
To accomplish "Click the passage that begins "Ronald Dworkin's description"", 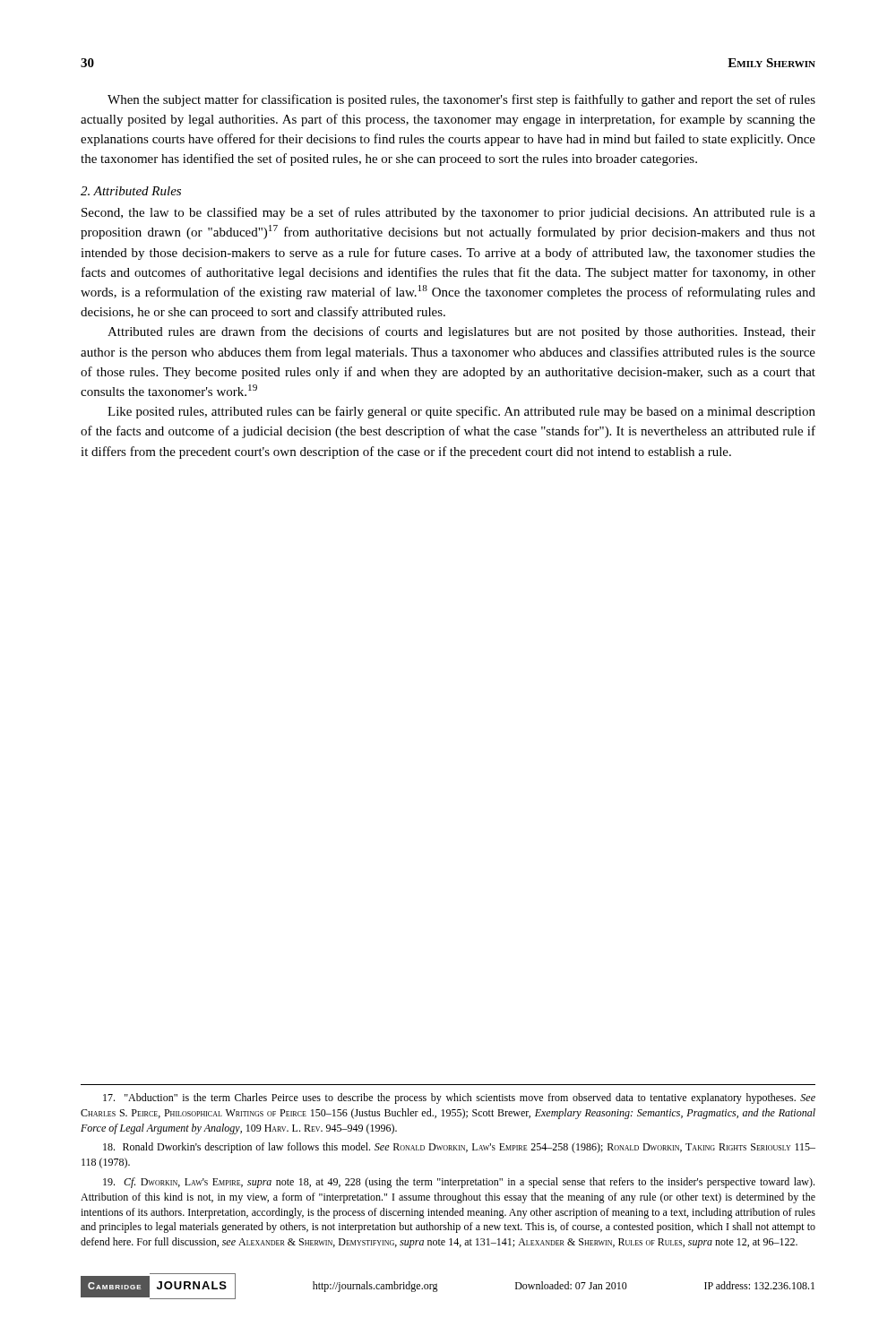I will (448, 1155).
